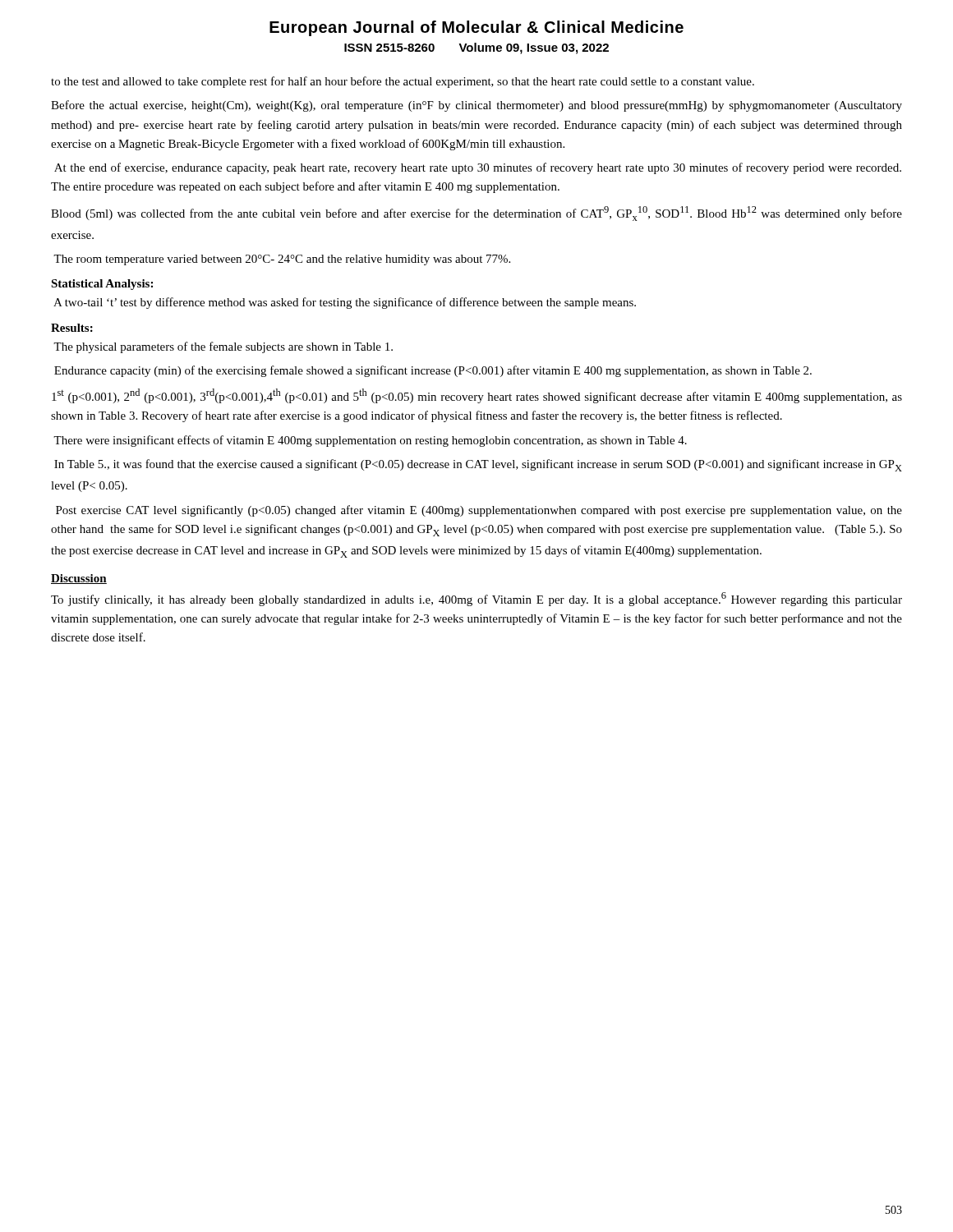Click on the text block starting "The physical parameters of"
This screenshot has height=1232, width=953.
click(x=222, y=346)
